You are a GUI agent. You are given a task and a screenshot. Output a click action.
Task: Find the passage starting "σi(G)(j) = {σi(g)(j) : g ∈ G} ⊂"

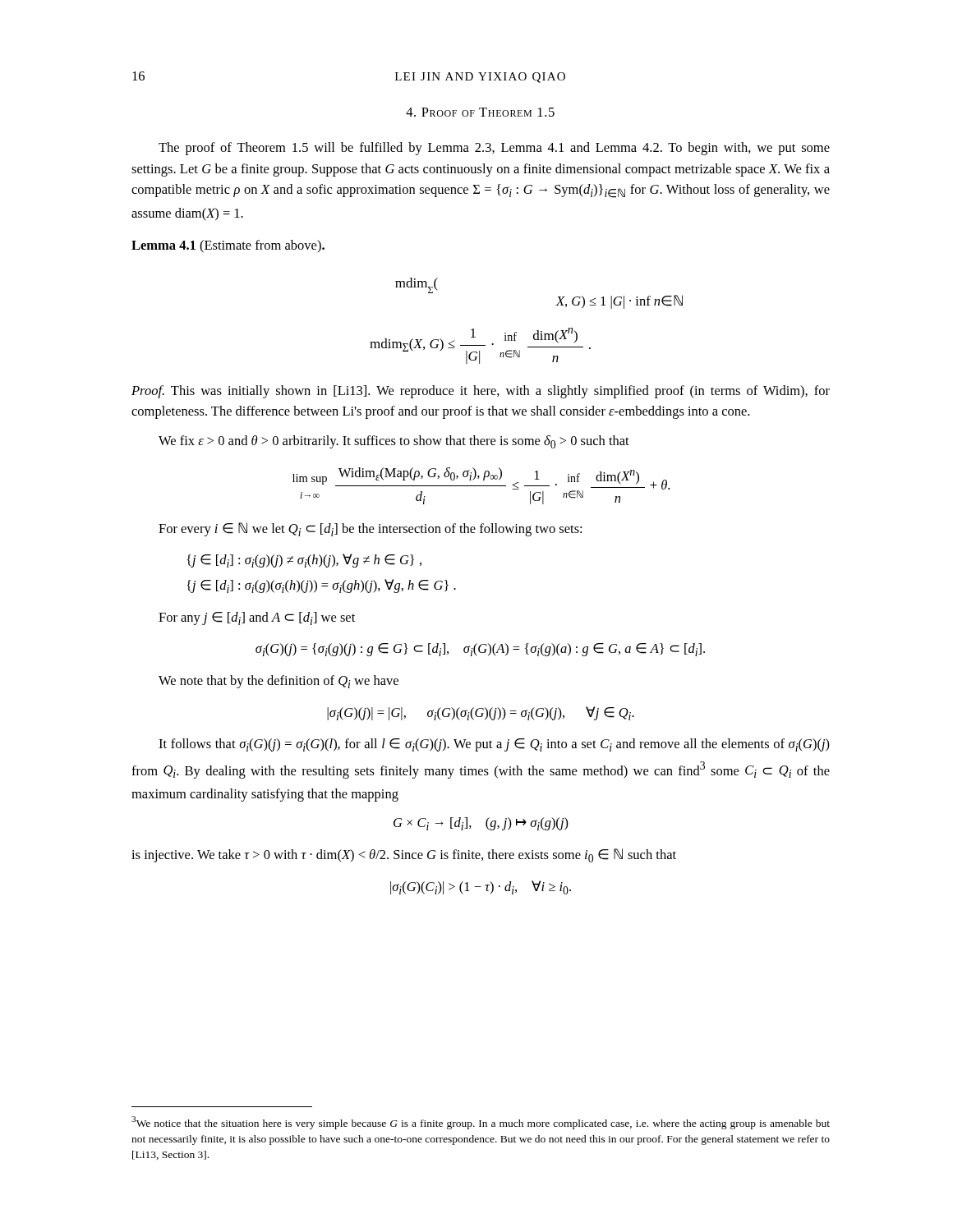[x=481, y=650]
